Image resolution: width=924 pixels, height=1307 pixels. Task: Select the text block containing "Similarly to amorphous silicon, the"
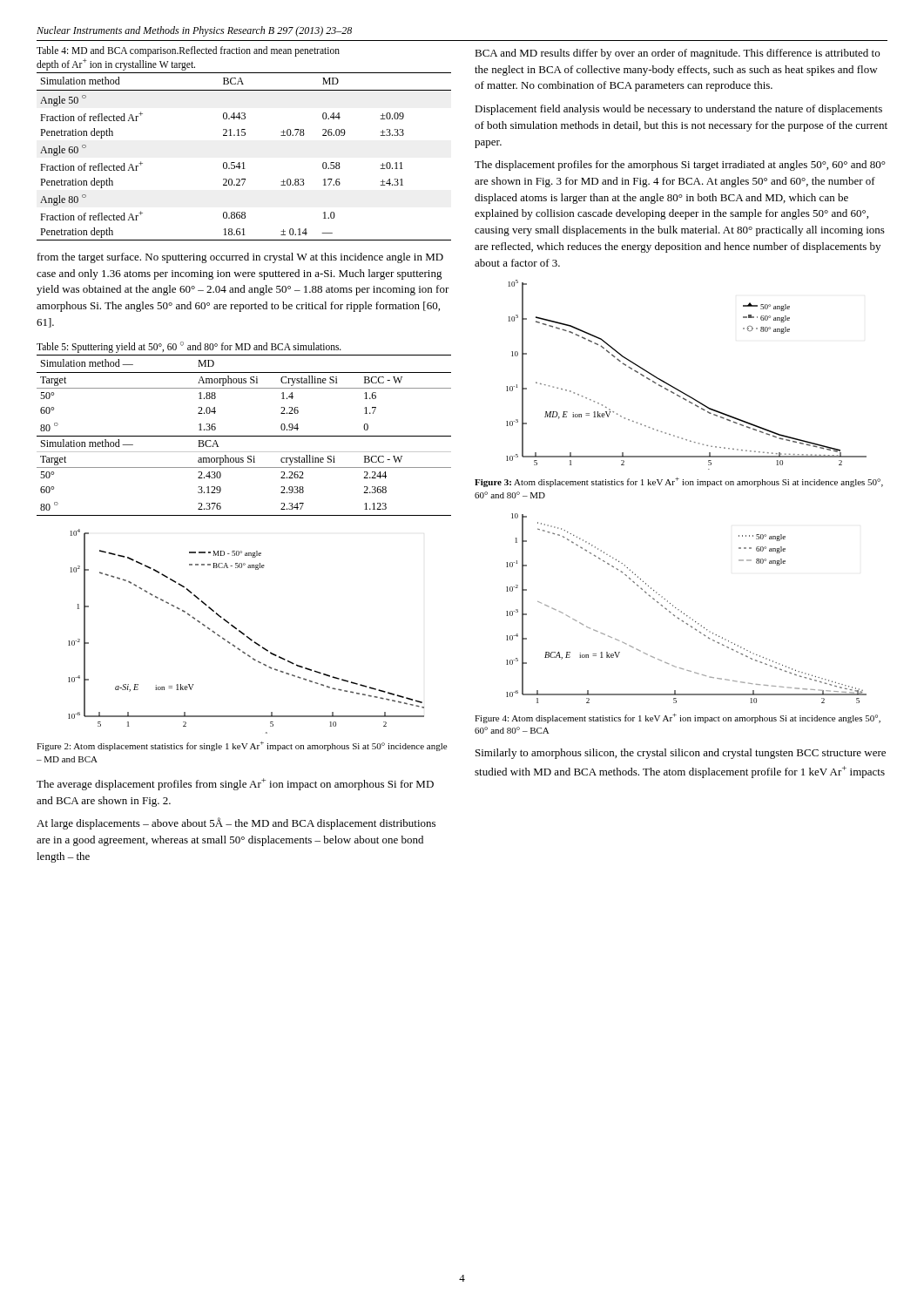[680, 762]
